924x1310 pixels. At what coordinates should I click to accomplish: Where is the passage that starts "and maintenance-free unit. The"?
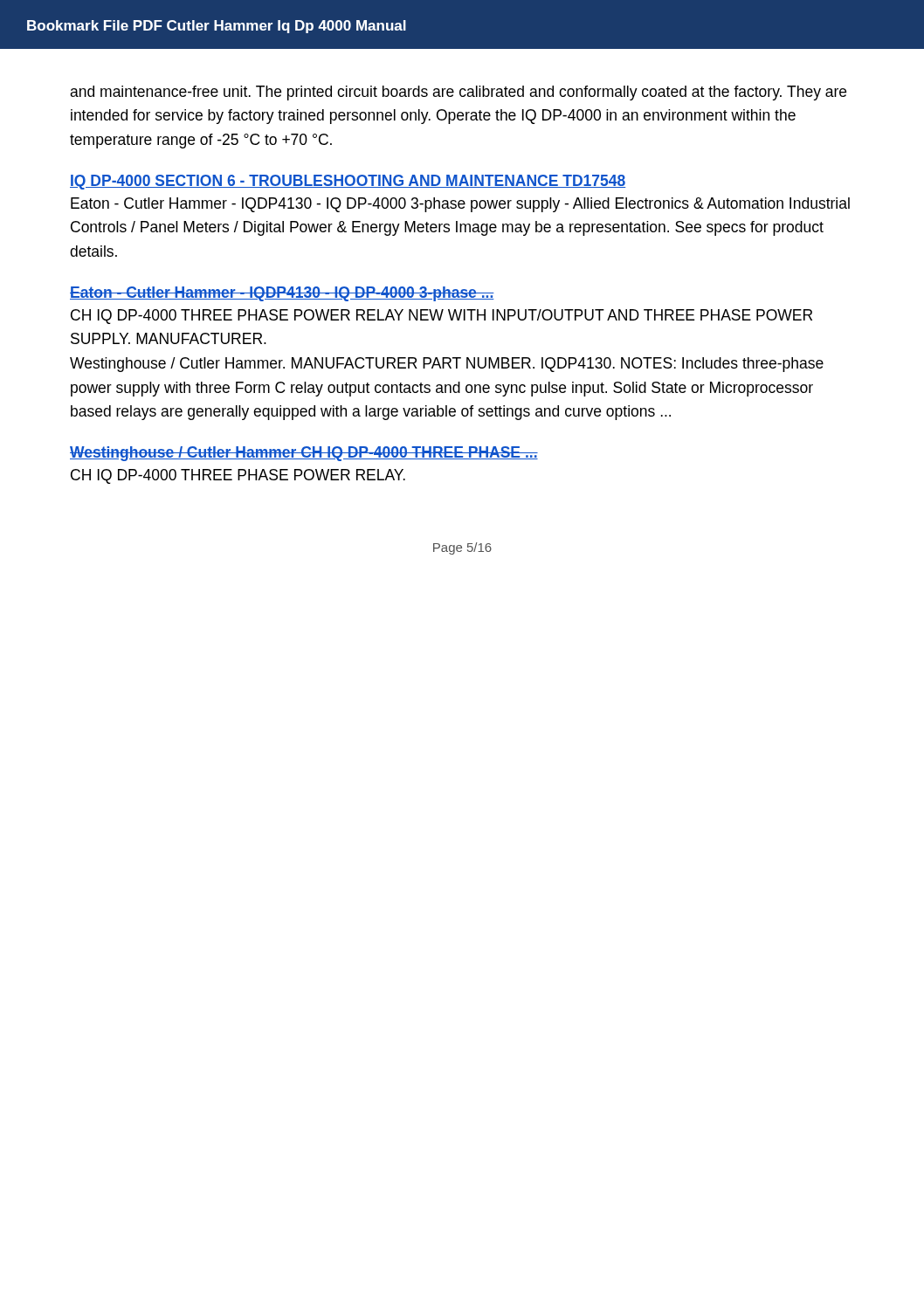pyautogui.click(x=459, y=116)
